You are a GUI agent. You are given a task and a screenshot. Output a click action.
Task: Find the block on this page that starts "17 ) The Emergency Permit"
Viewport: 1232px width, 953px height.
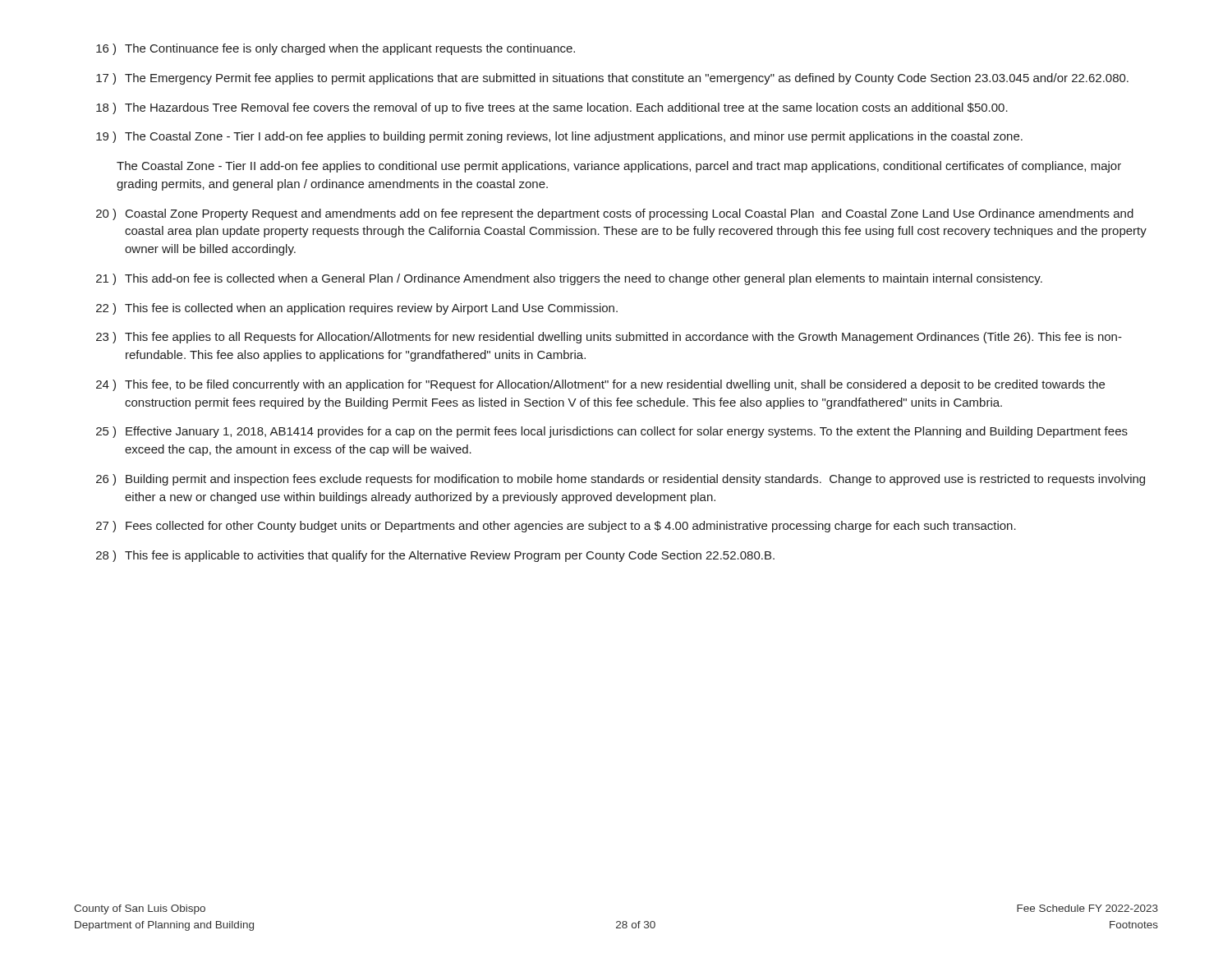[616, 78]
